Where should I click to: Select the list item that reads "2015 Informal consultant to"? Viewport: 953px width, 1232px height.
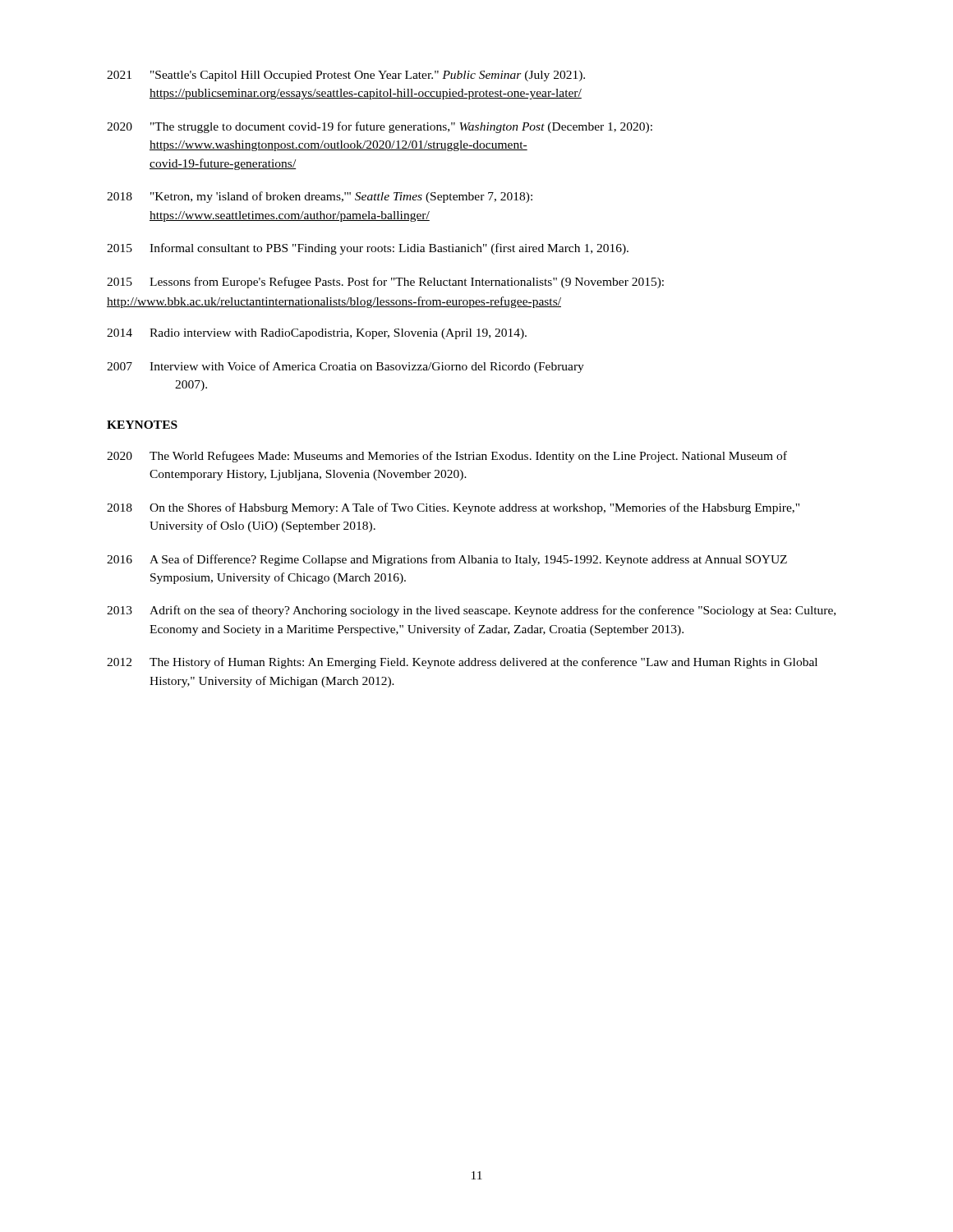click(476, 248)
